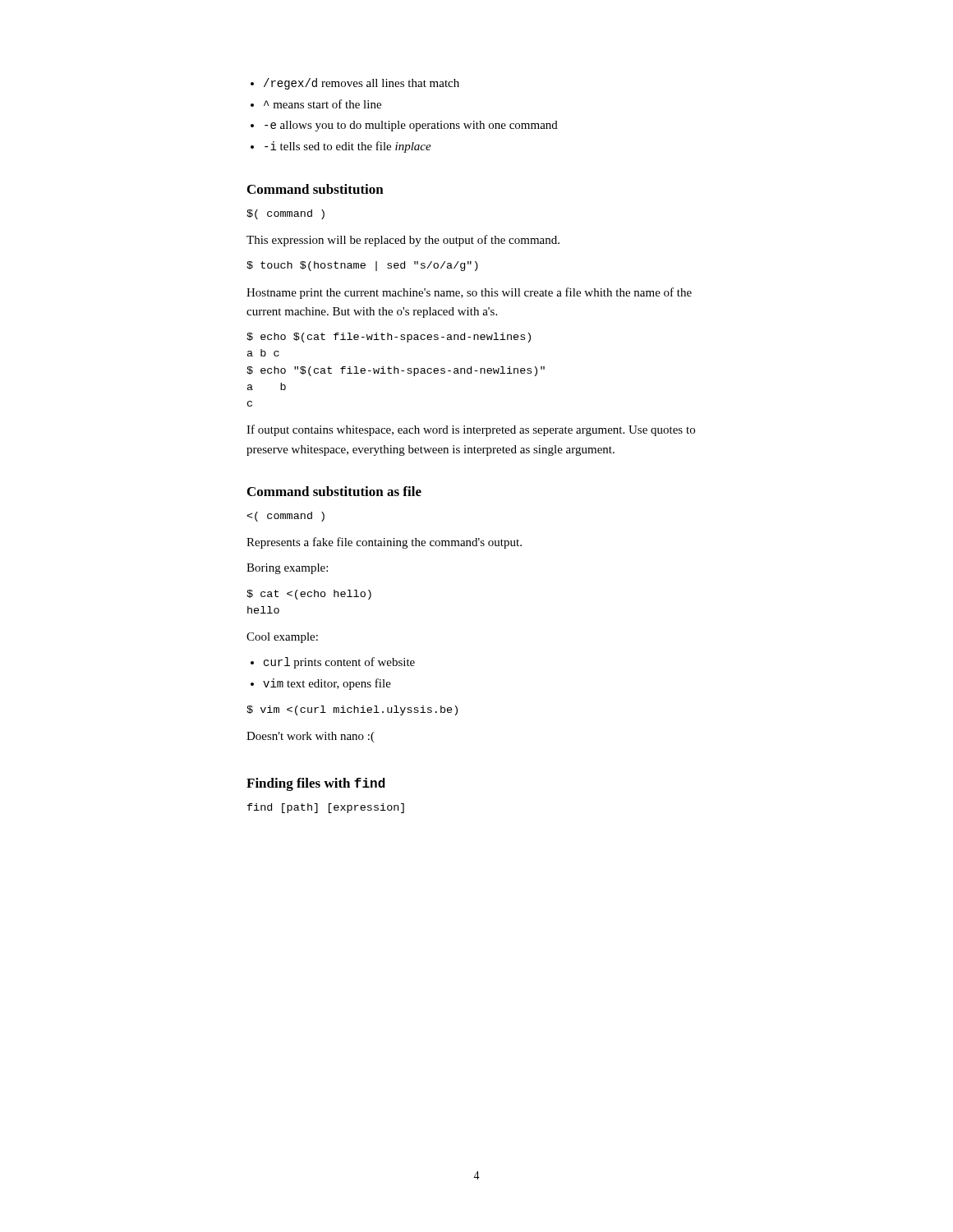Locate the formula that opens with "$ echo $(cat file-with-spaces-and-newlines)"
953x1232 pixels.
tap(396, 370)
